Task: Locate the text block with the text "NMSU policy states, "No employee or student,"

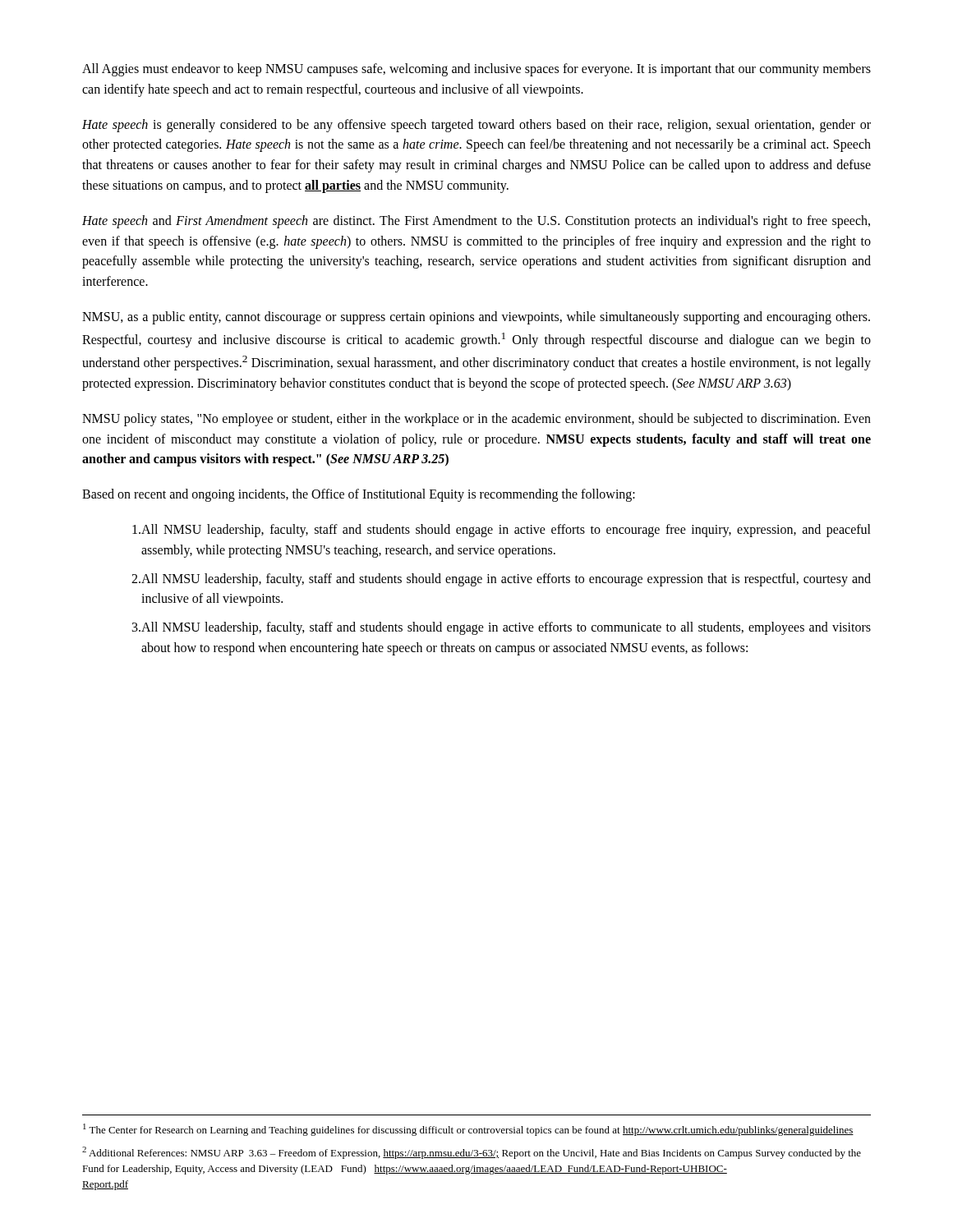Action: pyautogui.click(x=476, y=439)
